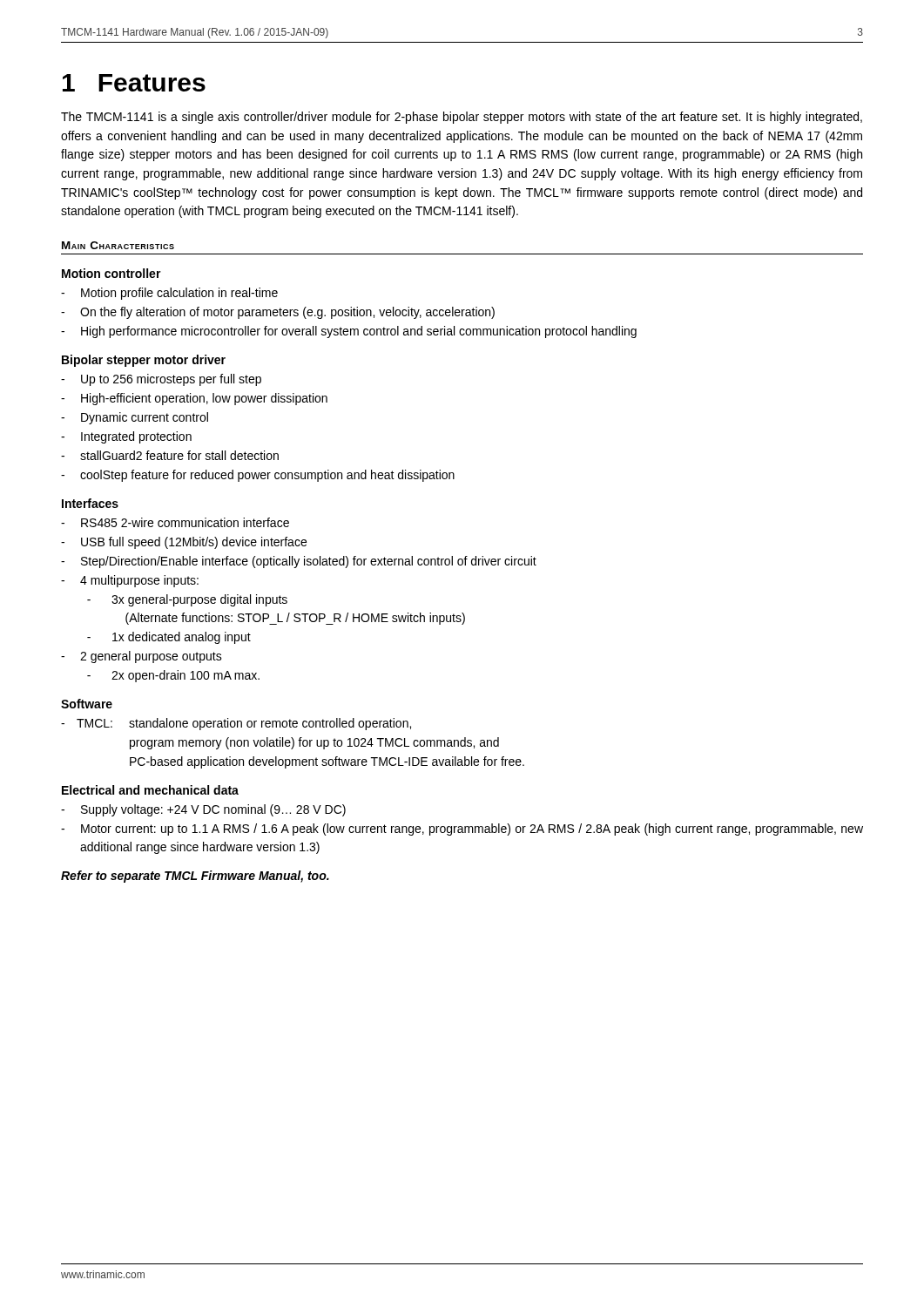Locate the block starting "- High performance microcontroller for overall system"
The image size is (924, 1307).
349,332
